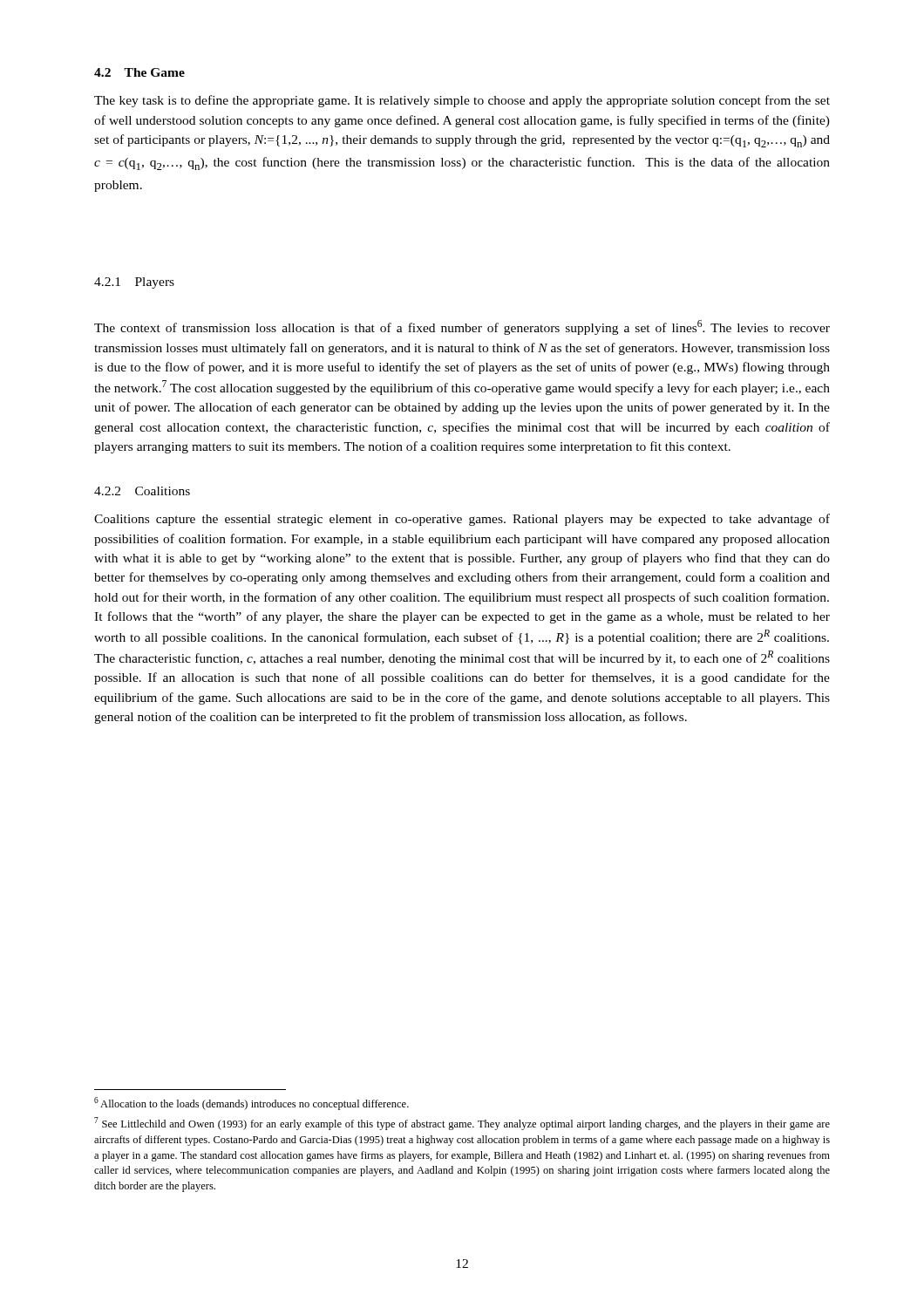Image resolution: width=924 pixels, height=1308 pixels.
Task: Find the region starting "The context of transmission loss allocation is"
Action: point(462,387)
